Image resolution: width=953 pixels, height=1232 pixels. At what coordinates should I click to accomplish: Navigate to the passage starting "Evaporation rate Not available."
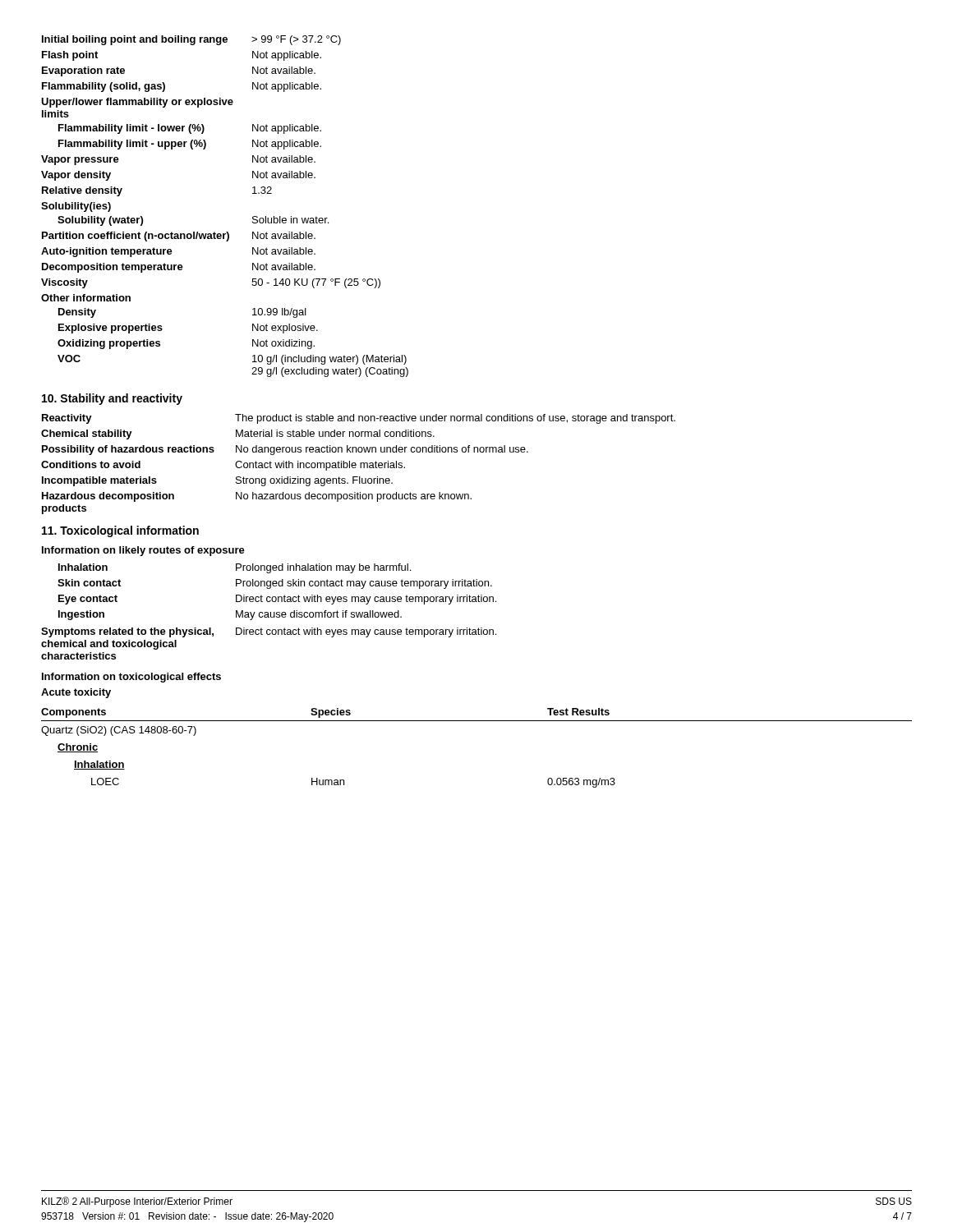pyautogui.click(x=85, y=71)
